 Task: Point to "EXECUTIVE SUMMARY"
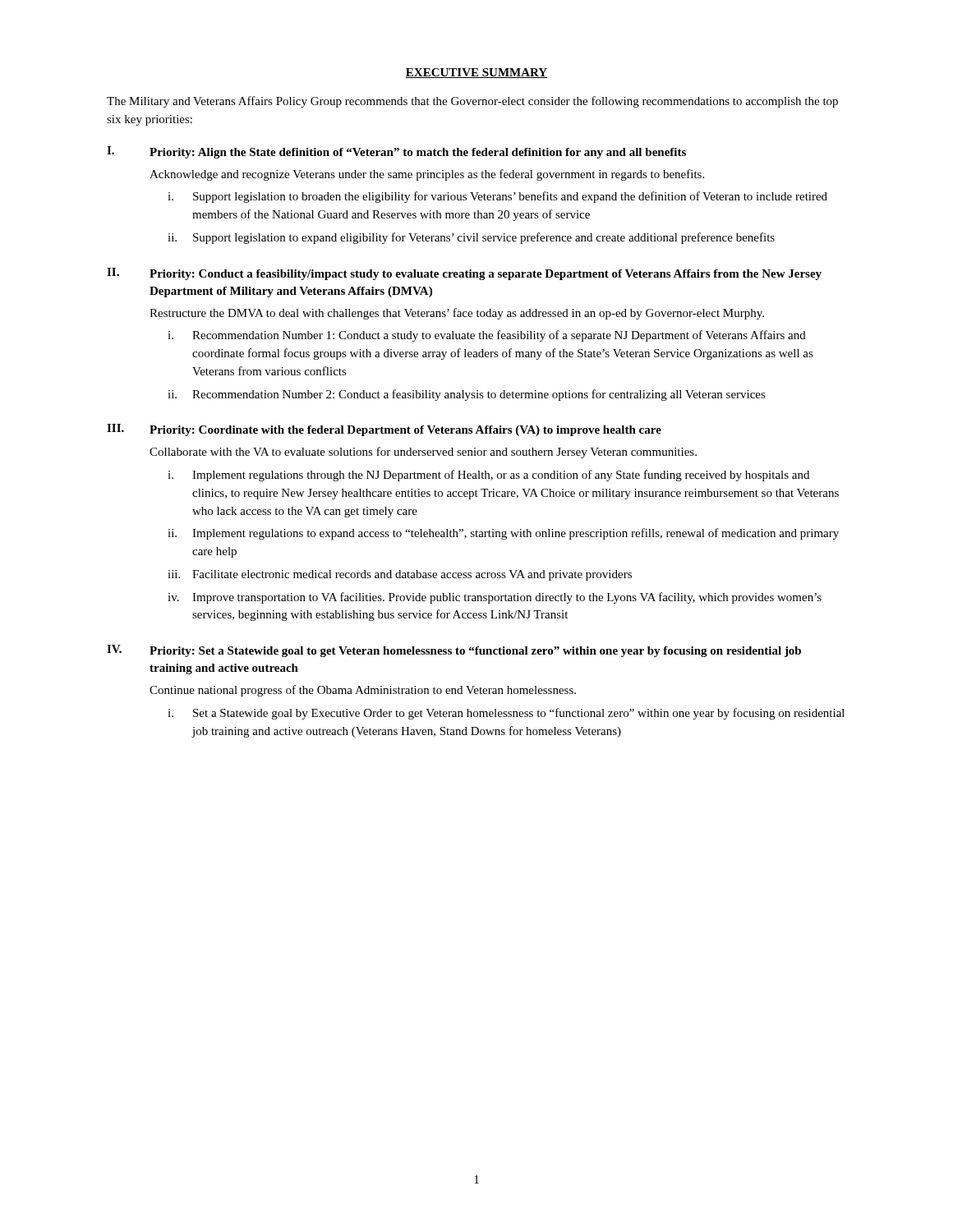point(476,72)
